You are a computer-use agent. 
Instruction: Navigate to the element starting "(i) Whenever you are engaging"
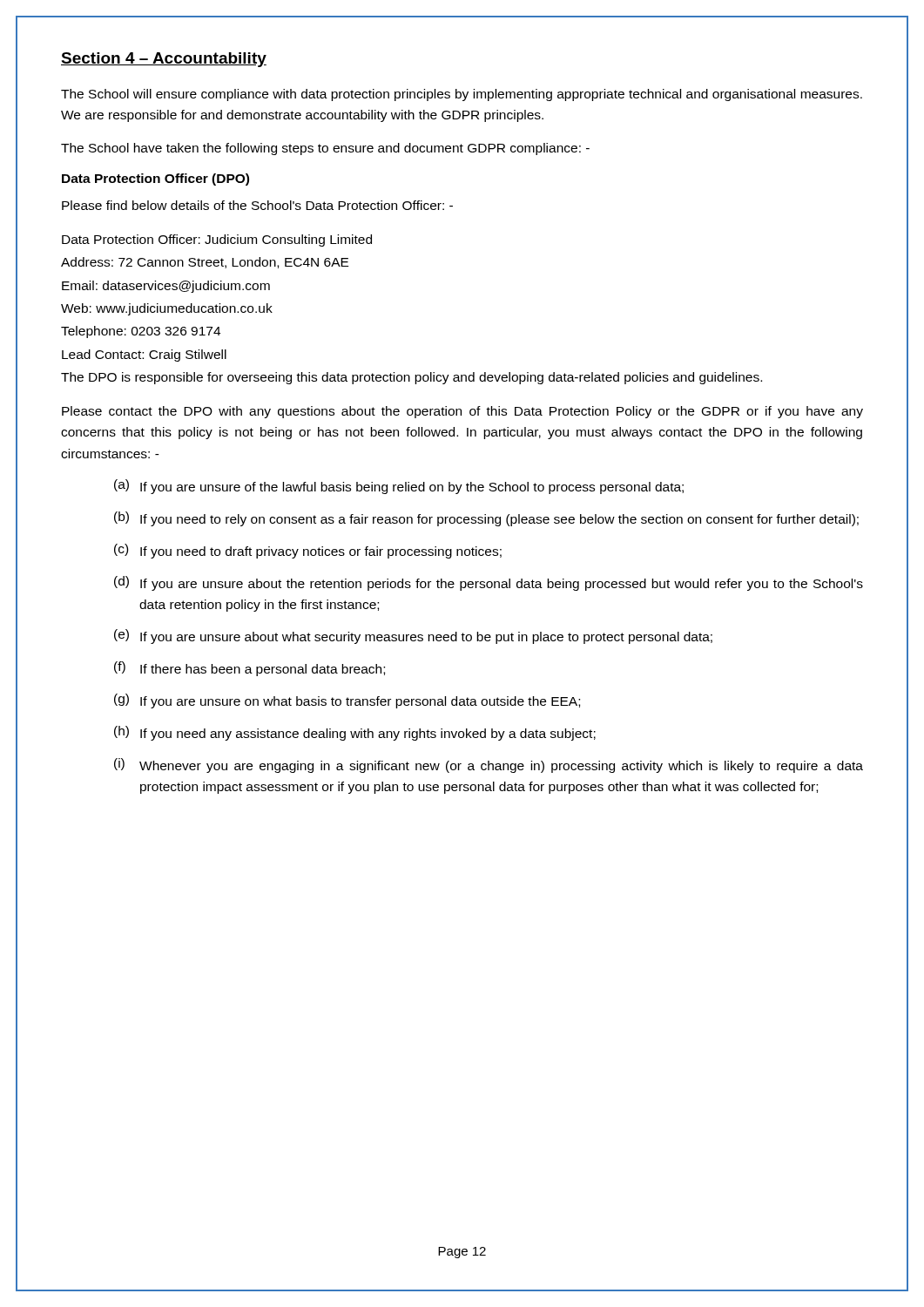point(488,776)
